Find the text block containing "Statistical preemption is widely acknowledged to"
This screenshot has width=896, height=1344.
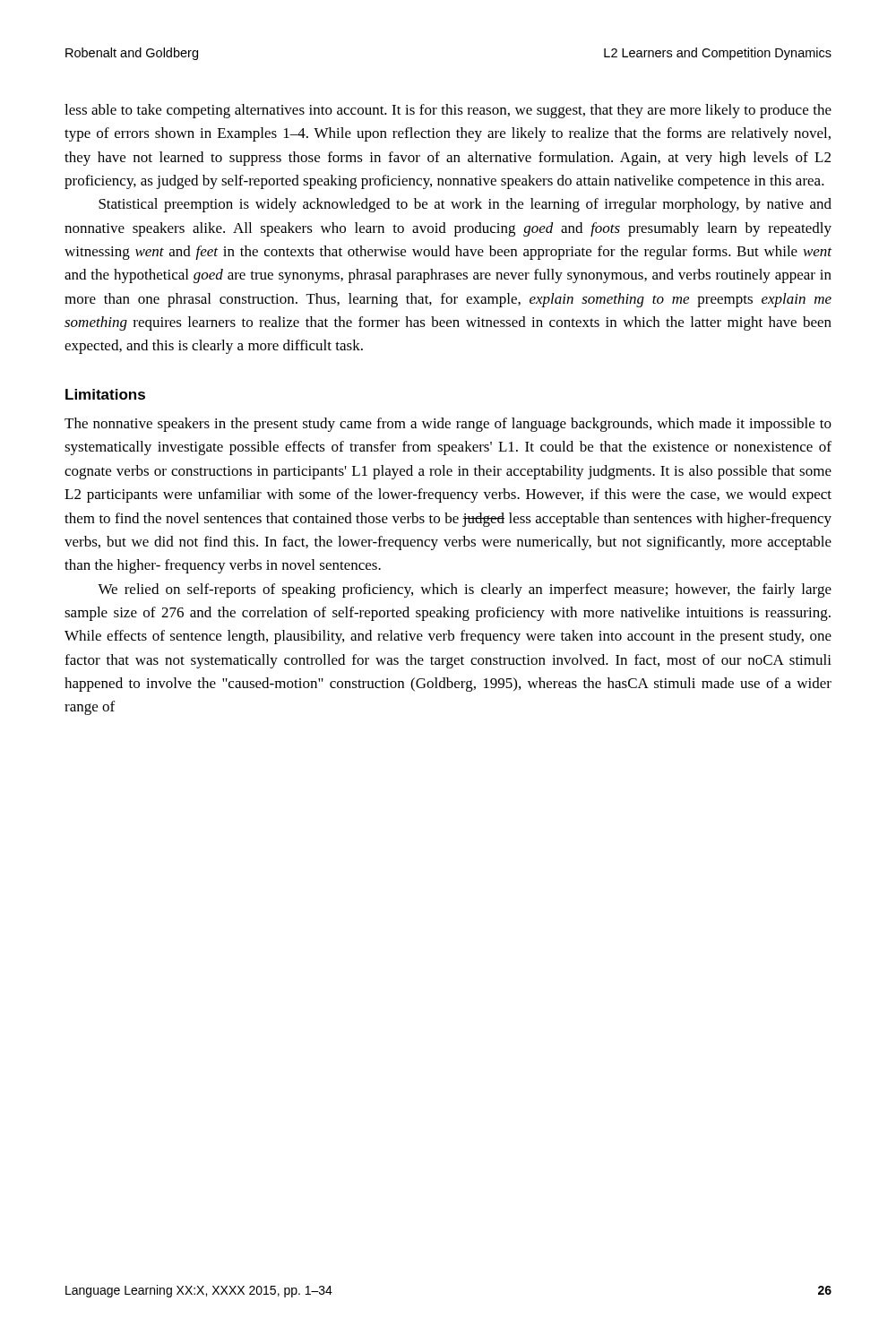448,276
